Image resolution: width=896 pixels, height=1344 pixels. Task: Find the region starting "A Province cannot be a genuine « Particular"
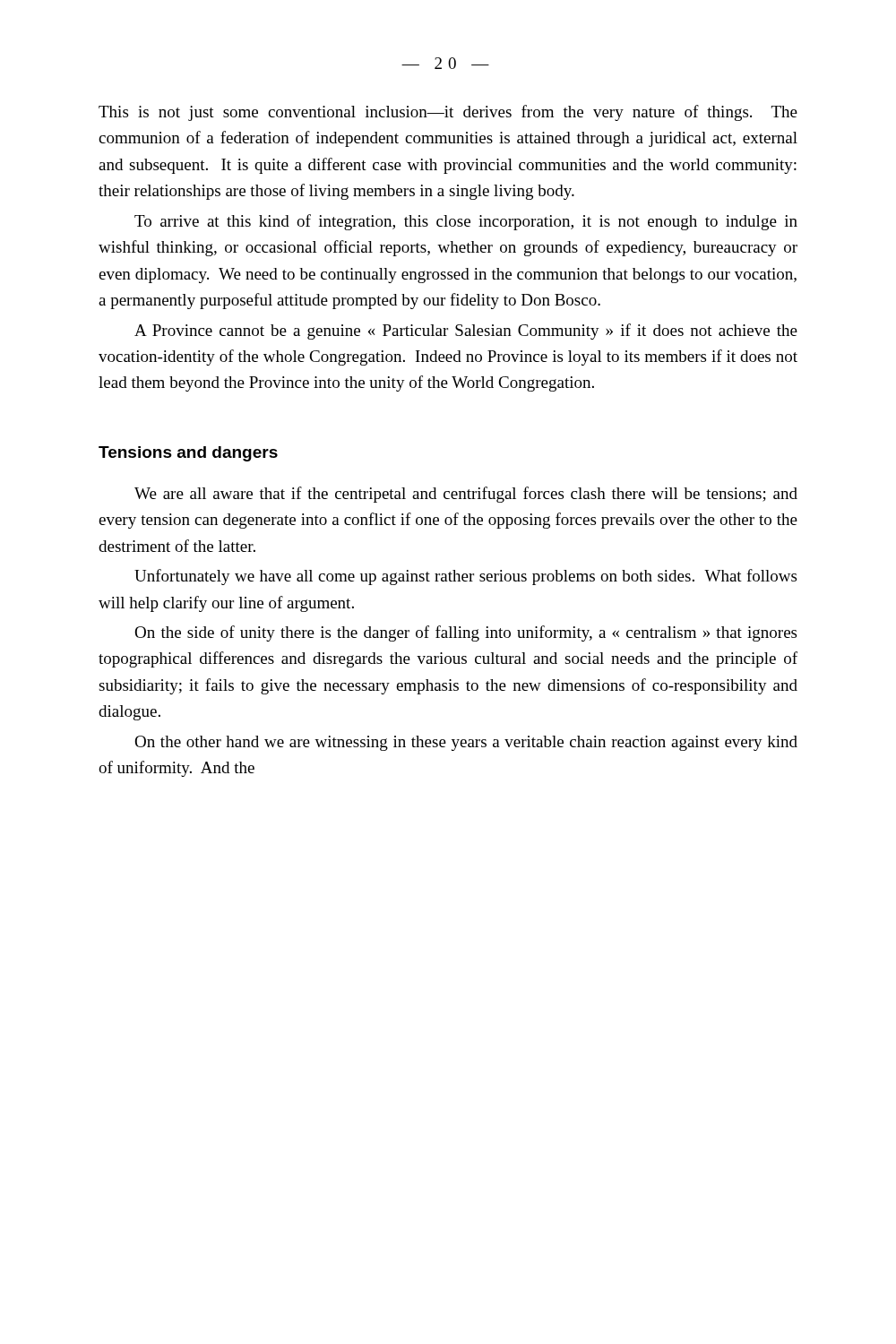tap(448, 356)
